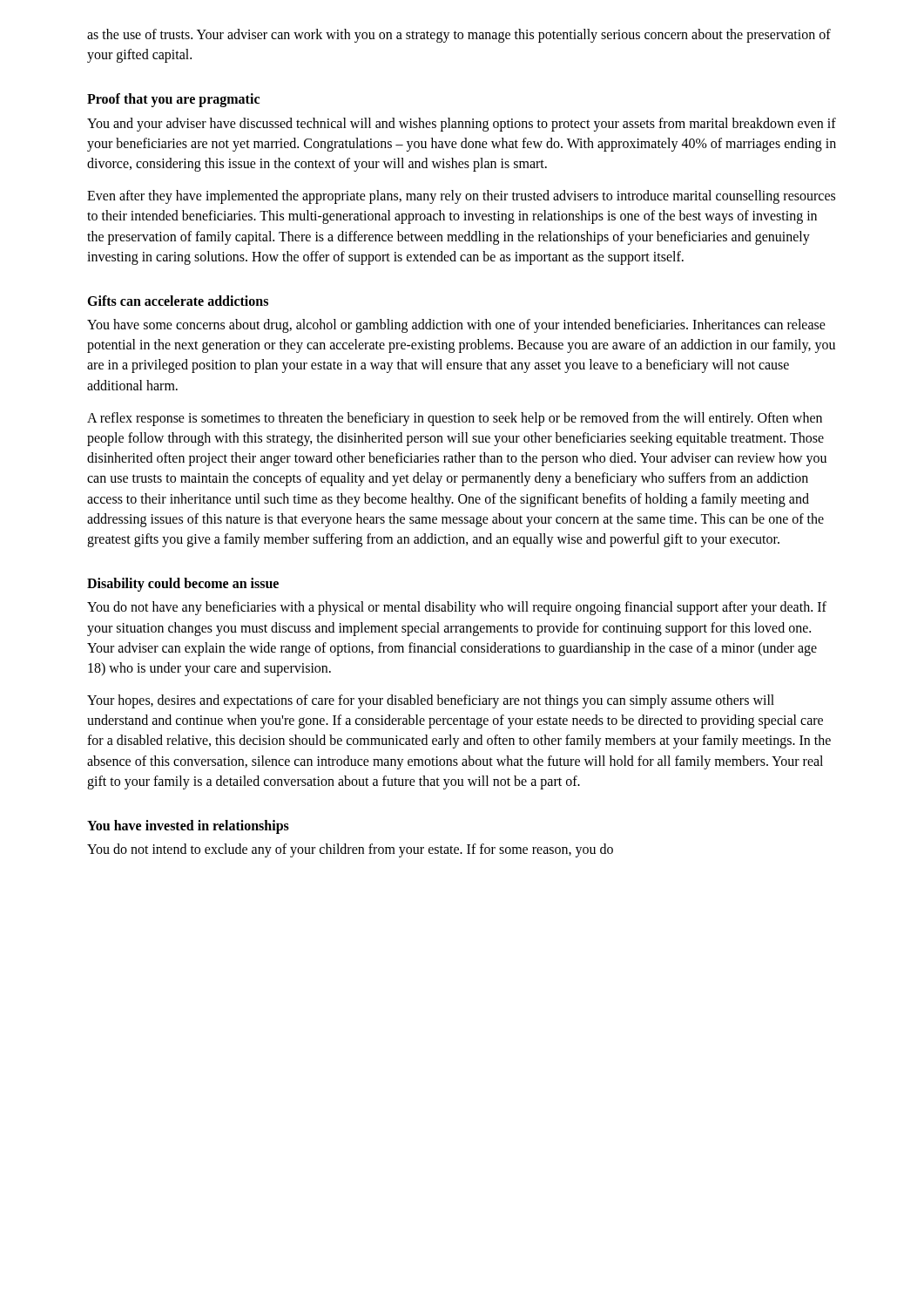Locate the text "Disability could become an issue"
This screenshot has width=924, height=1307.
point(183,585)
